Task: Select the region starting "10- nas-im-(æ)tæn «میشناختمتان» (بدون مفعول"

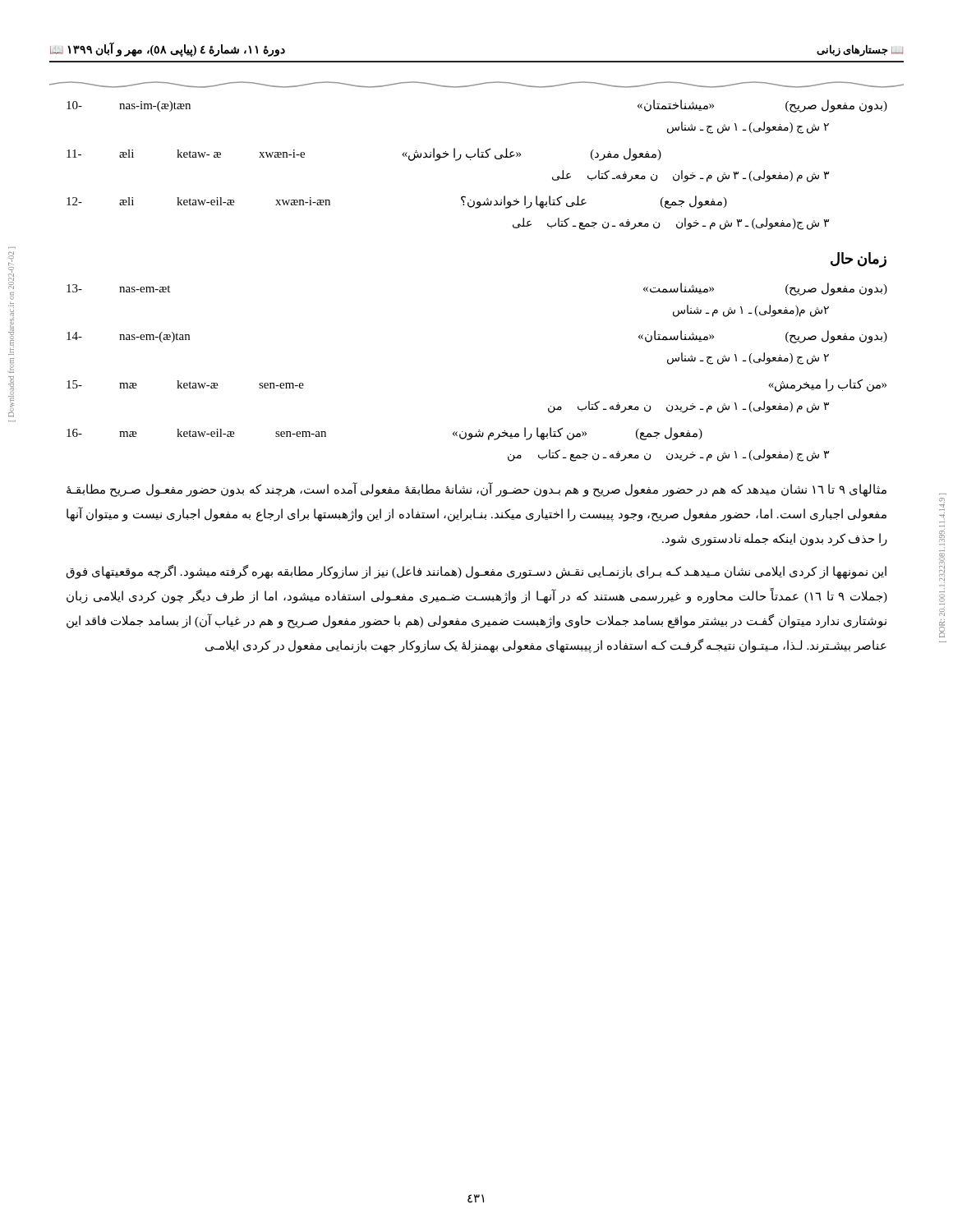Action: pyautogui.click(x=145, y=106)
